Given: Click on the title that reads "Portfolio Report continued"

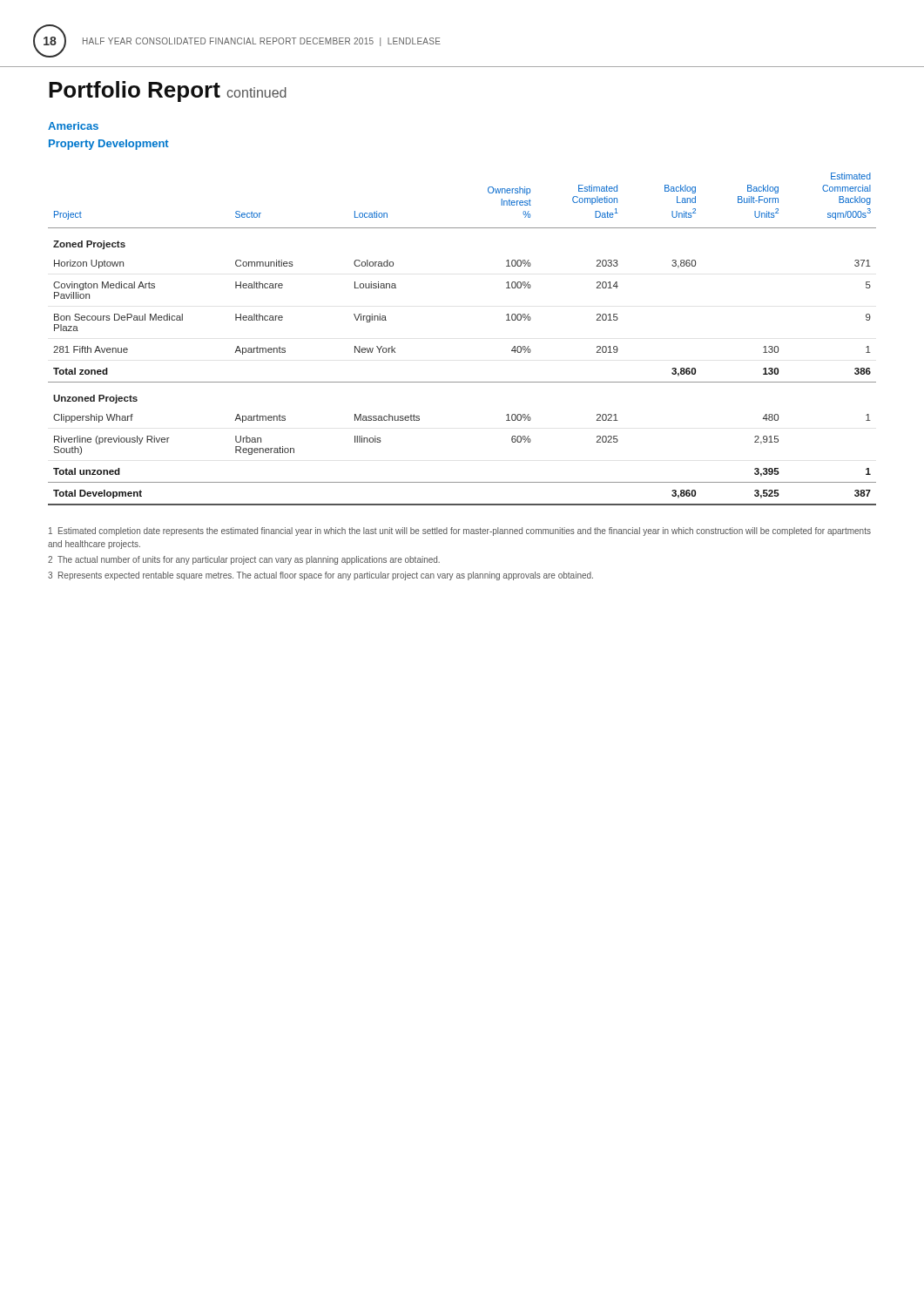Looking at the screenshot, I should coord(167,90).
